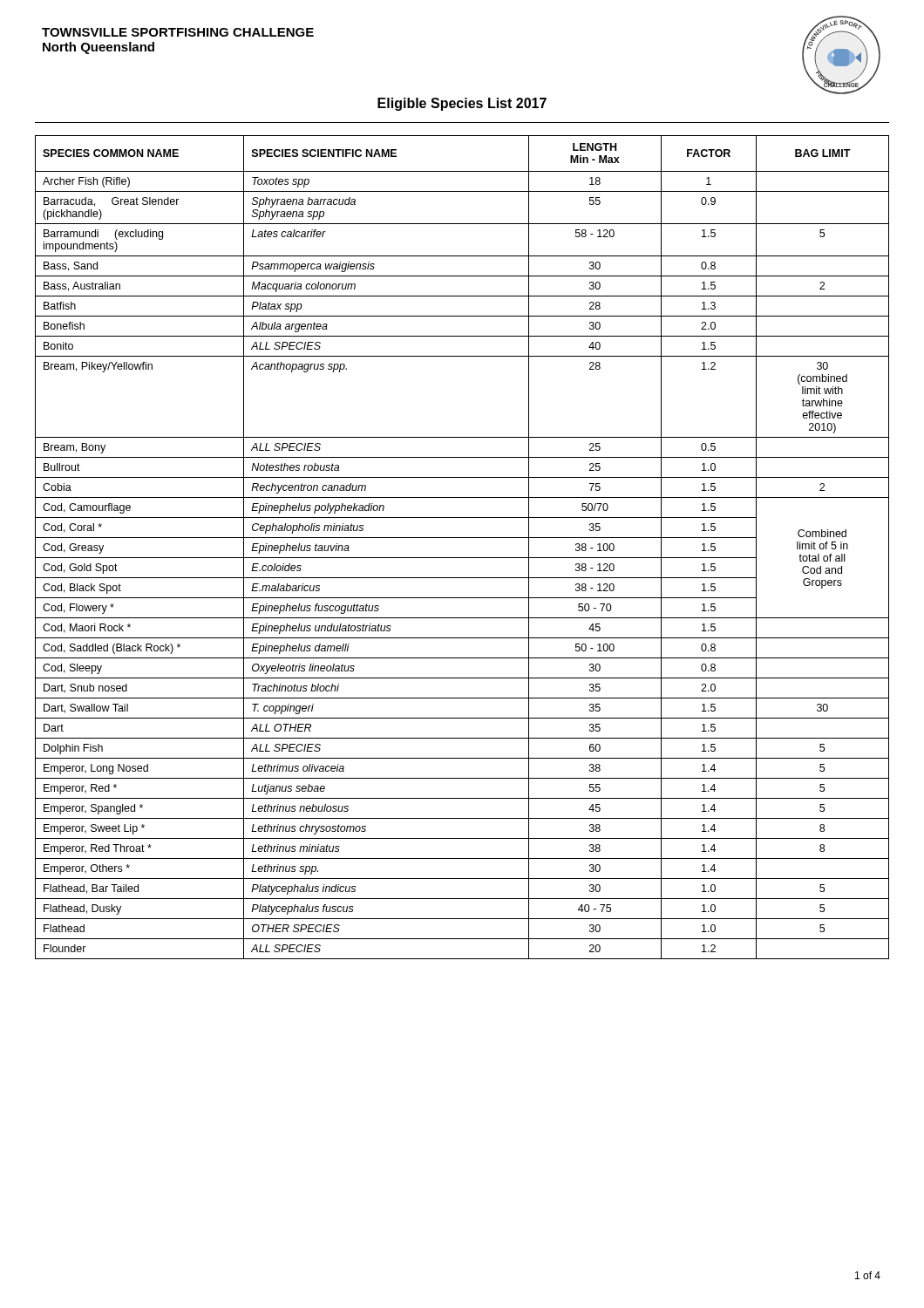
Task: Find the title on this page that starts "Eligible Species List"
Action: click(462, 103)
